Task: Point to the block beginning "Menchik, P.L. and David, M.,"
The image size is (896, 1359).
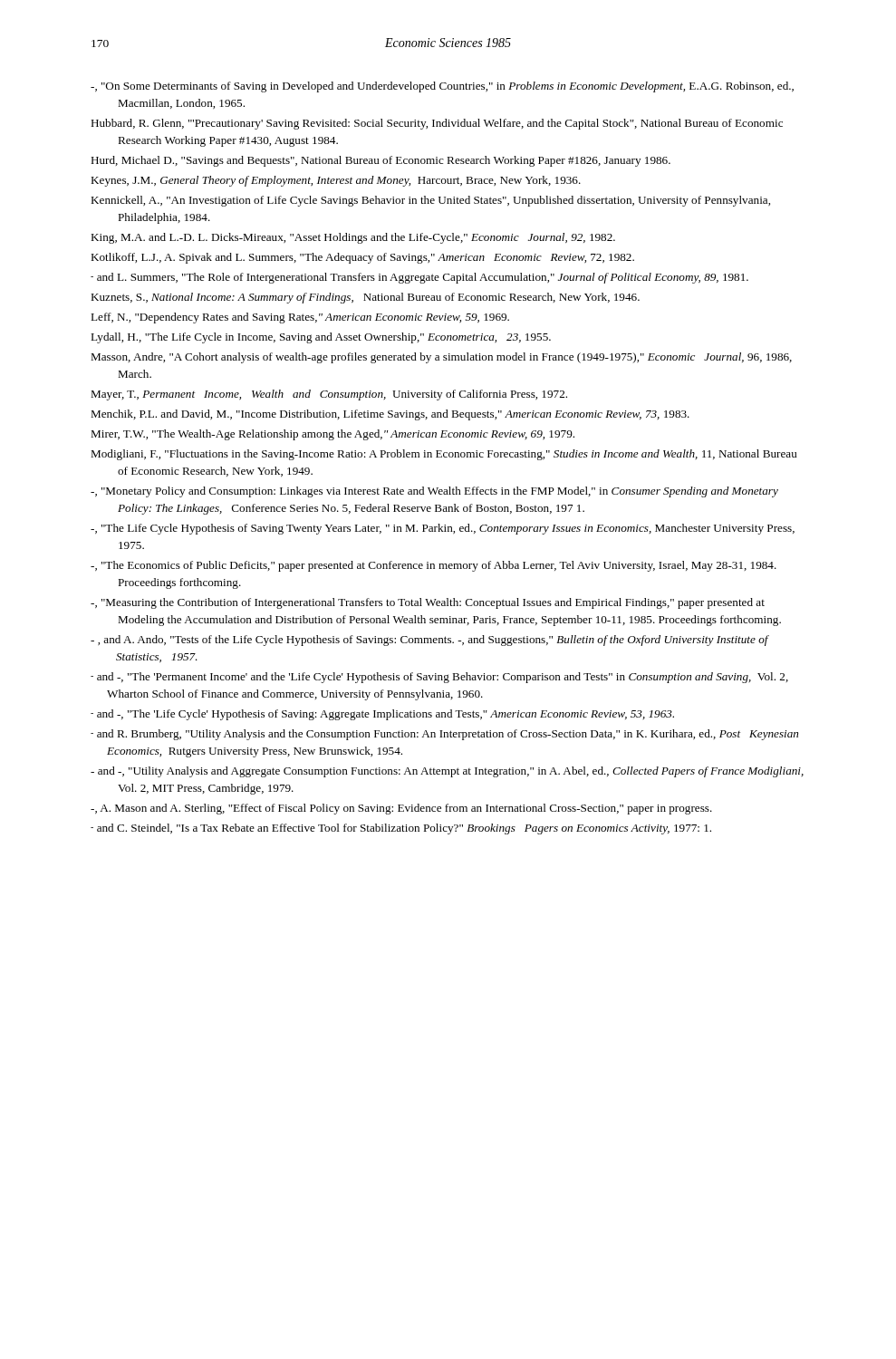Action: coord(390,414)
